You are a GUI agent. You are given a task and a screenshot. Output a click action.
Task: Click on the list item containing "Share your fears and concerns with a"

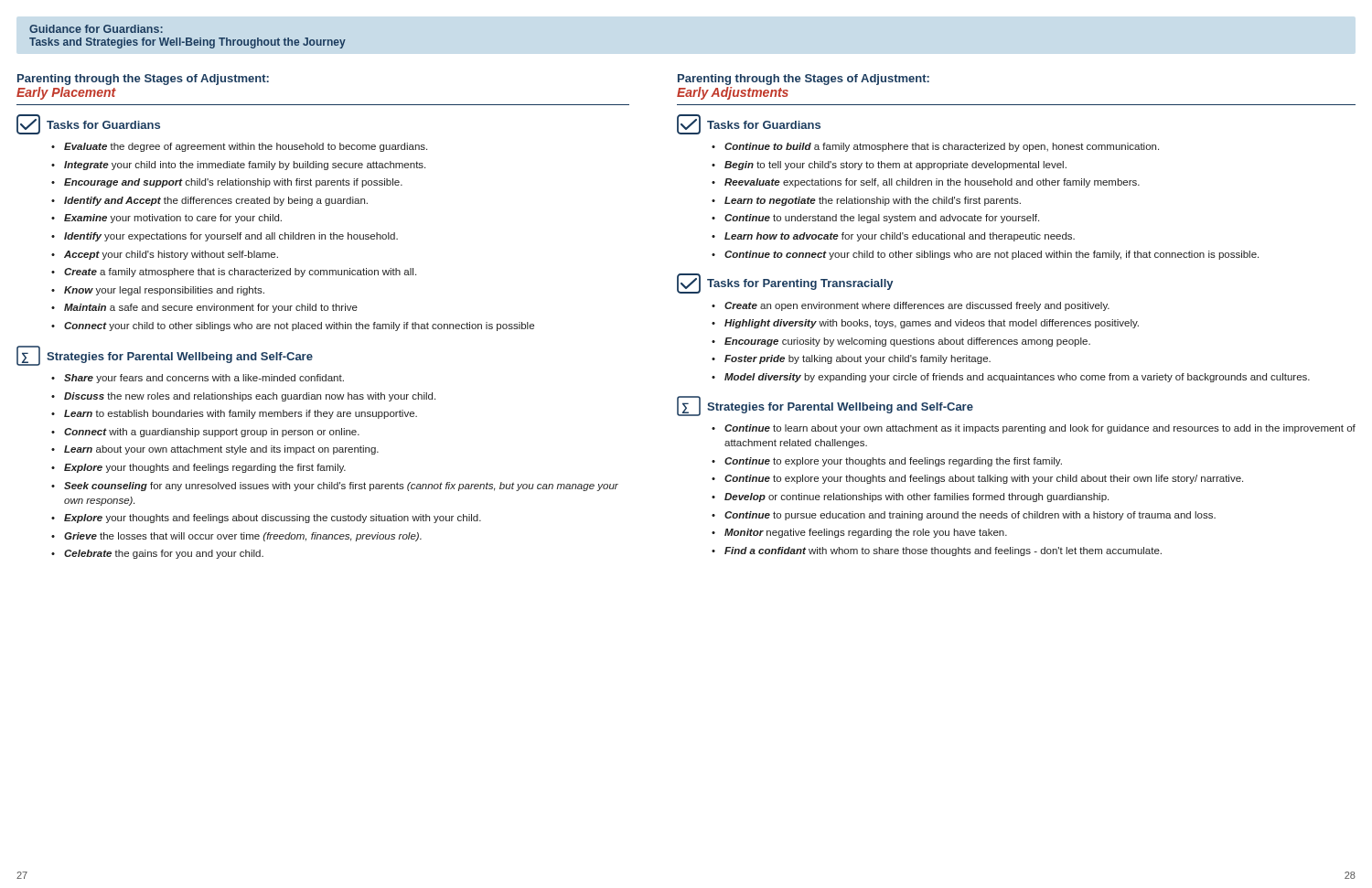[204, 378]
